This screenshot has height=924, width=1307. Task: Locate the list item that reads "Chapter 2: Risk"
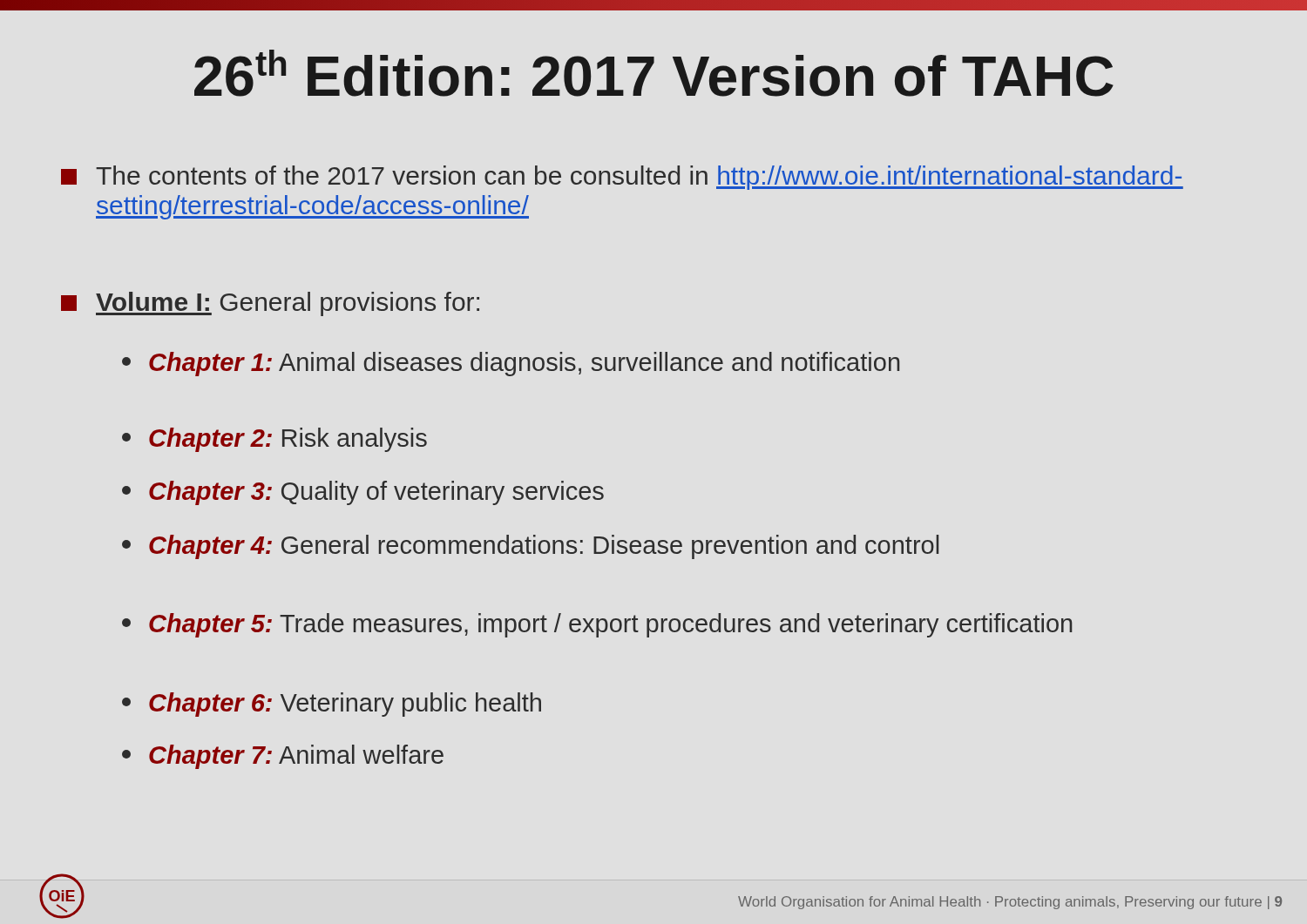275,438
